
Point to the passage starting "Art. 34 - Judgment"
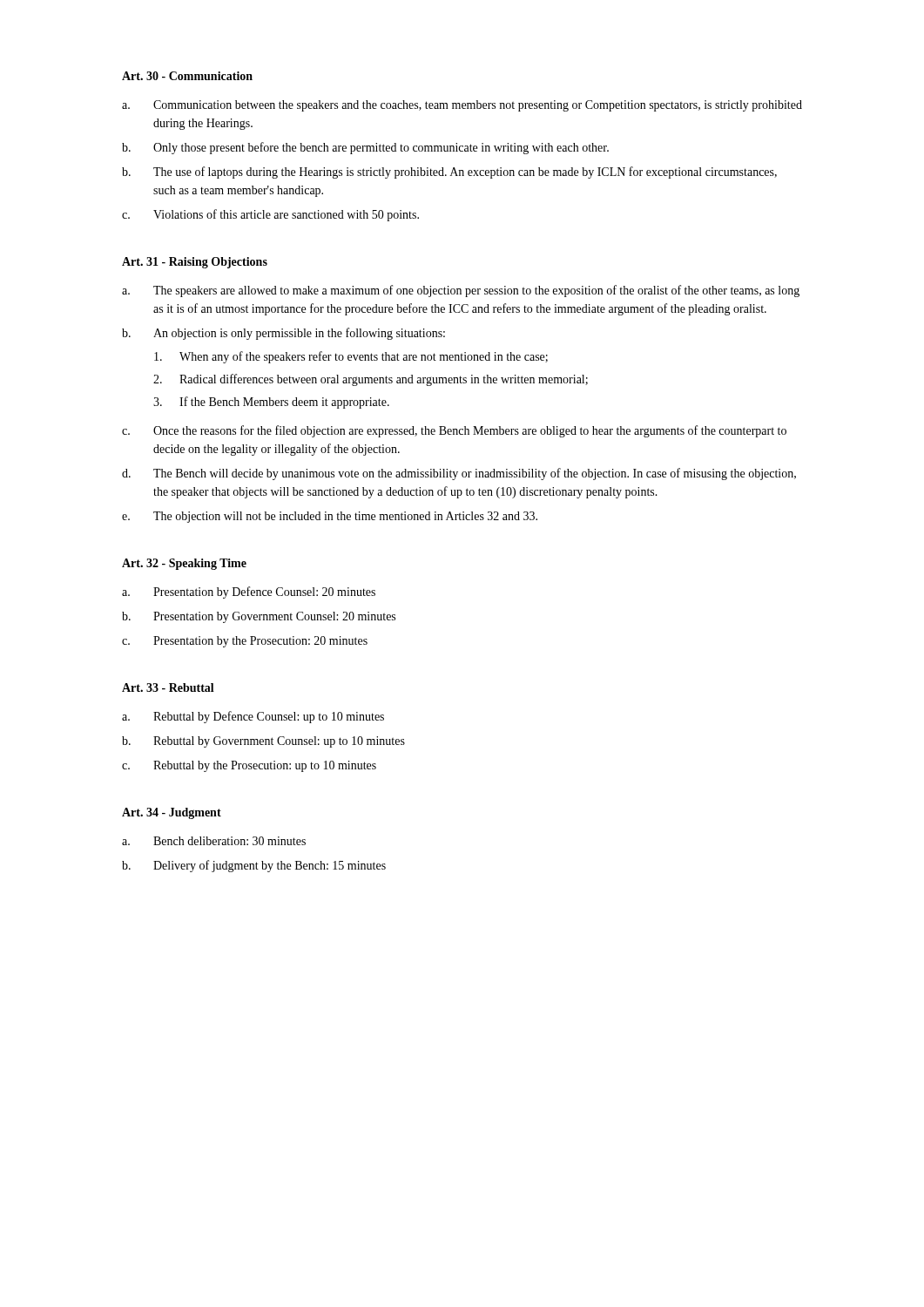171,813
